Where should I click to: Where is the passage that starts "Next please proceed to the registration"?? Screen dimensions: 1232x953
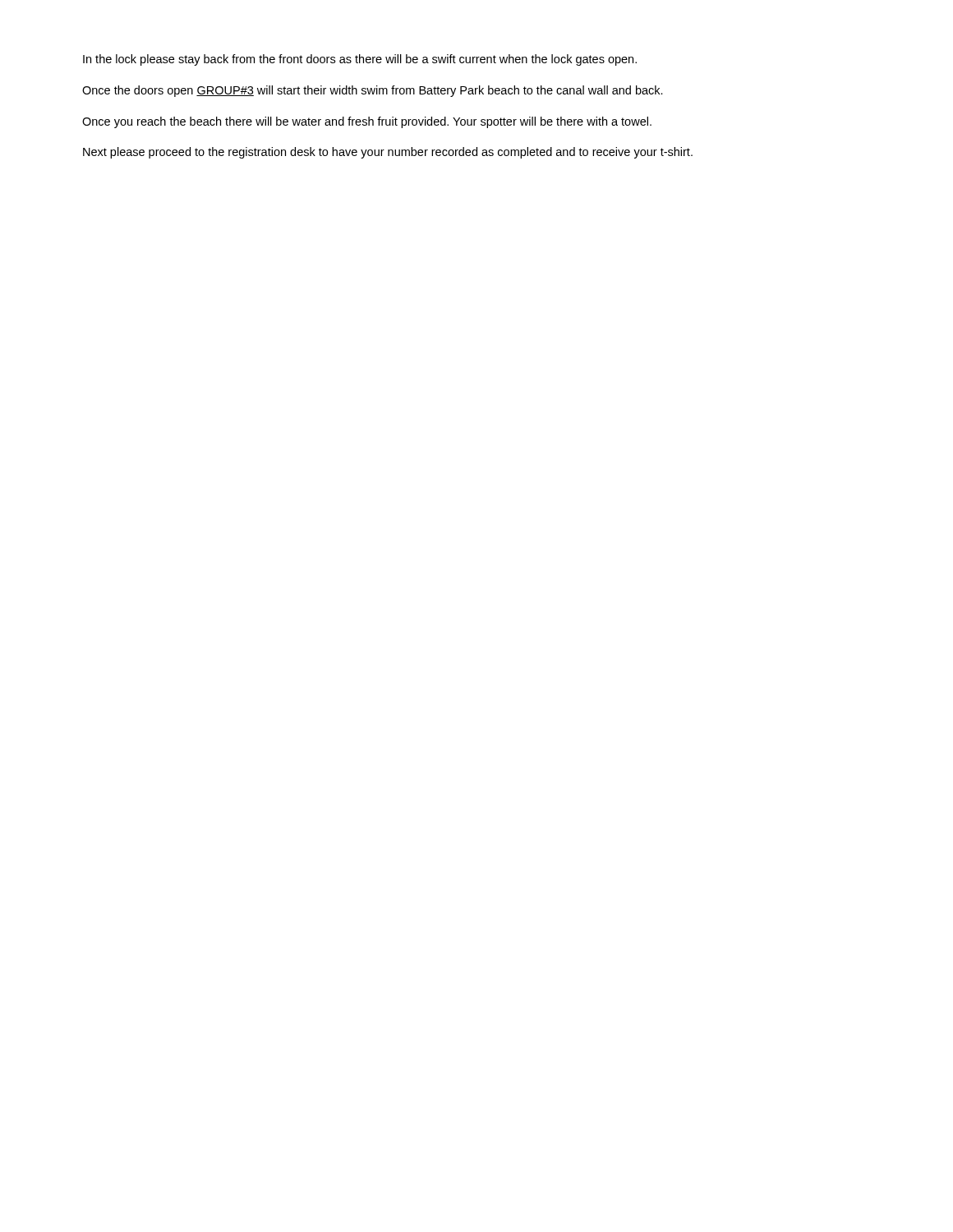388,152
